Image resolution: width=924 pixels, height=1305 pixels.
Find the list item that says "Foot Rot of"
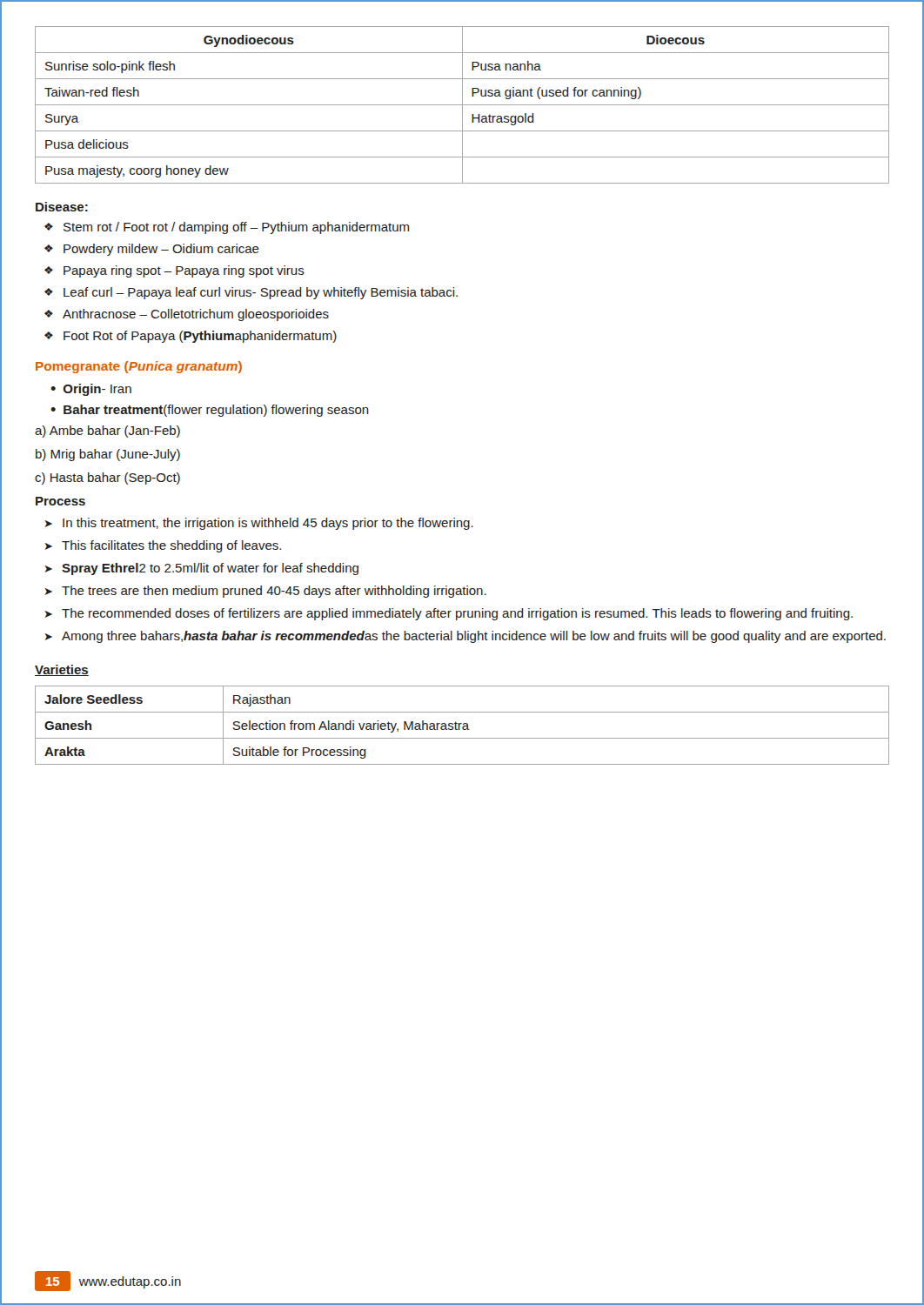tap(191, 337)
